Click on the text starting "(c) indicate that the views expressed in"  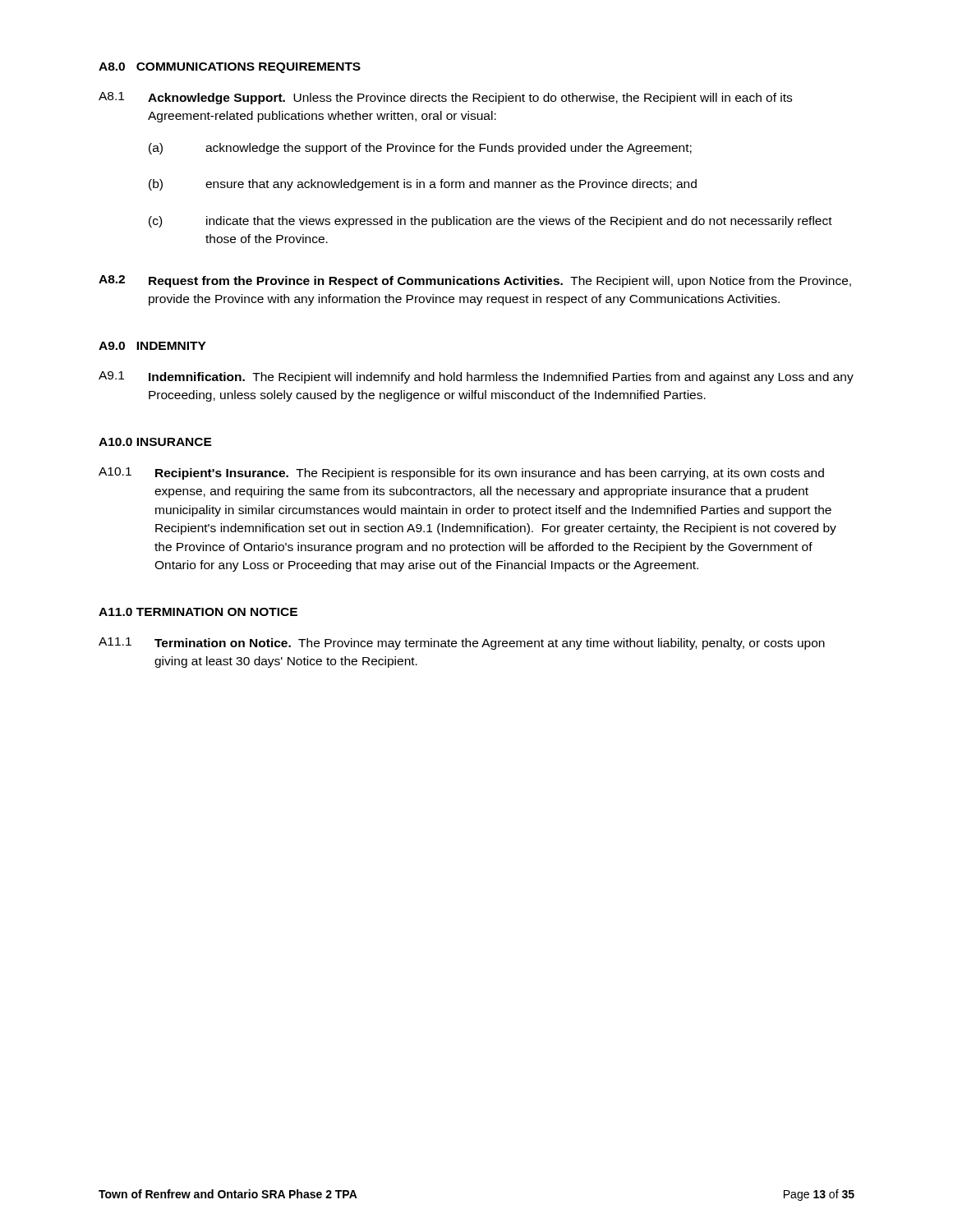point(501,230)
